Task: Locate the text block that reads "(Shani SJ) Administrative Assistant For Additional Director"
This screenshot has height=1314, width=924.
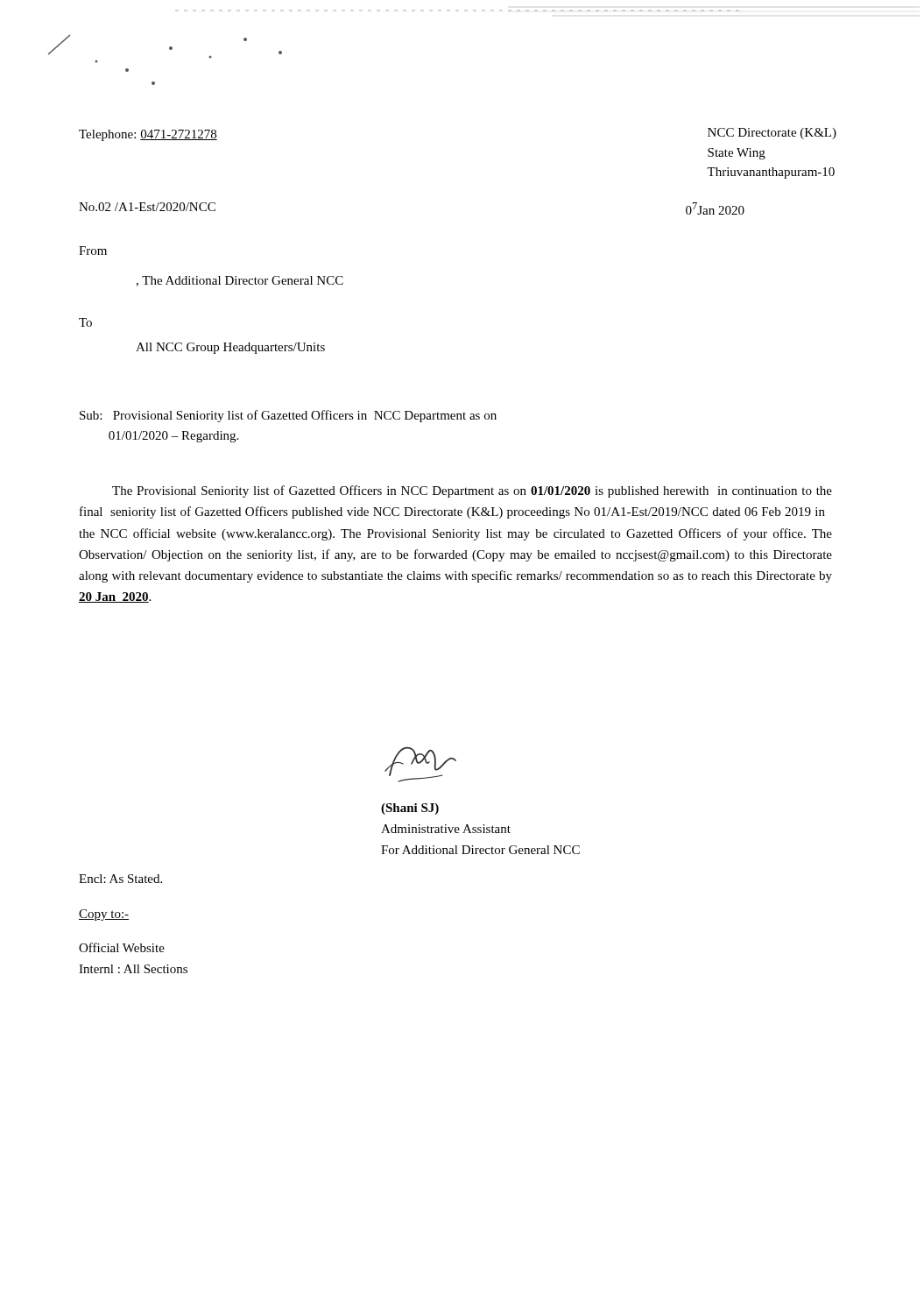Action: pyautogui.click(x=481, y=829)
